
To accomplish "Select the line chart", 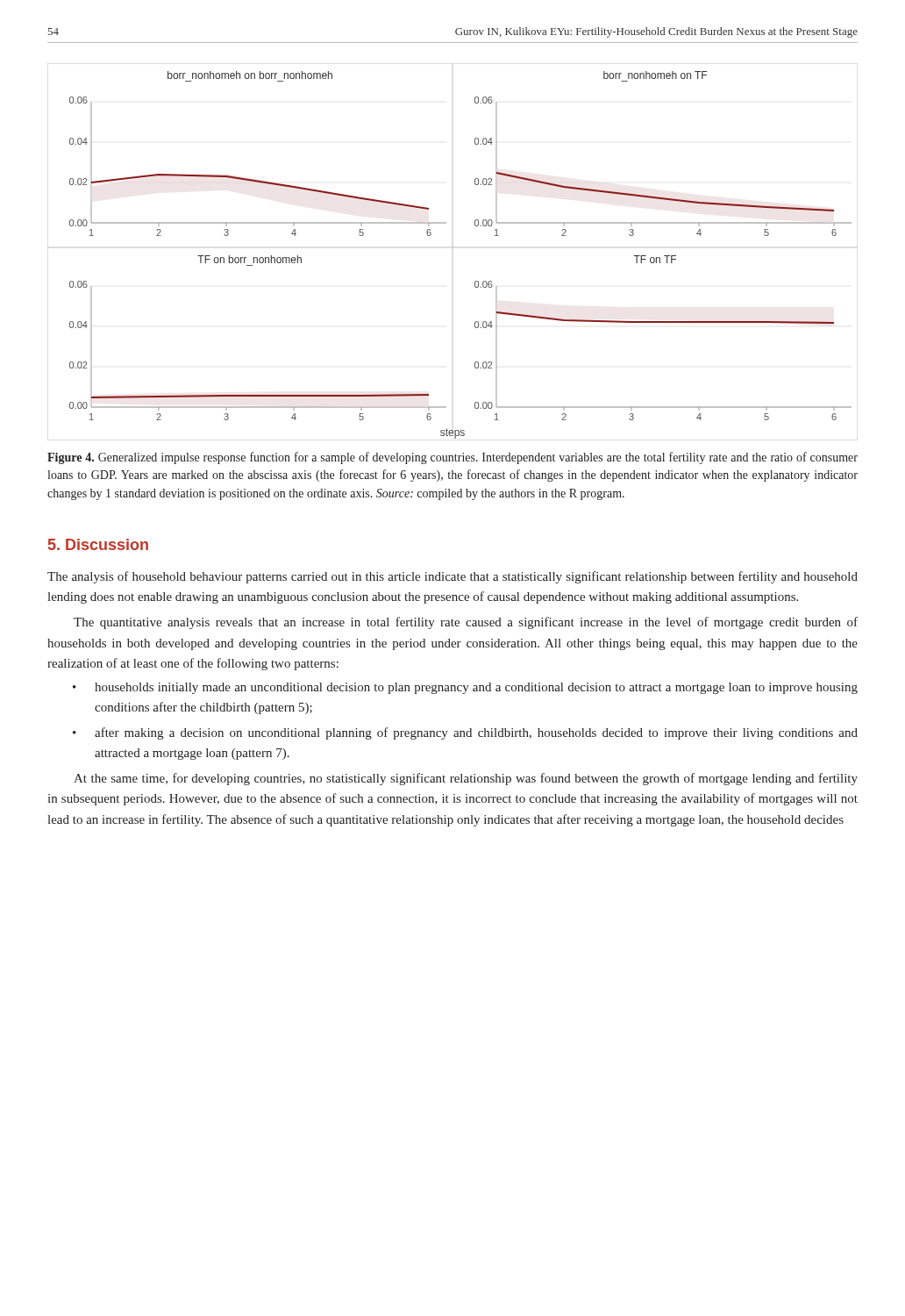I will click(x=452, y=252).
